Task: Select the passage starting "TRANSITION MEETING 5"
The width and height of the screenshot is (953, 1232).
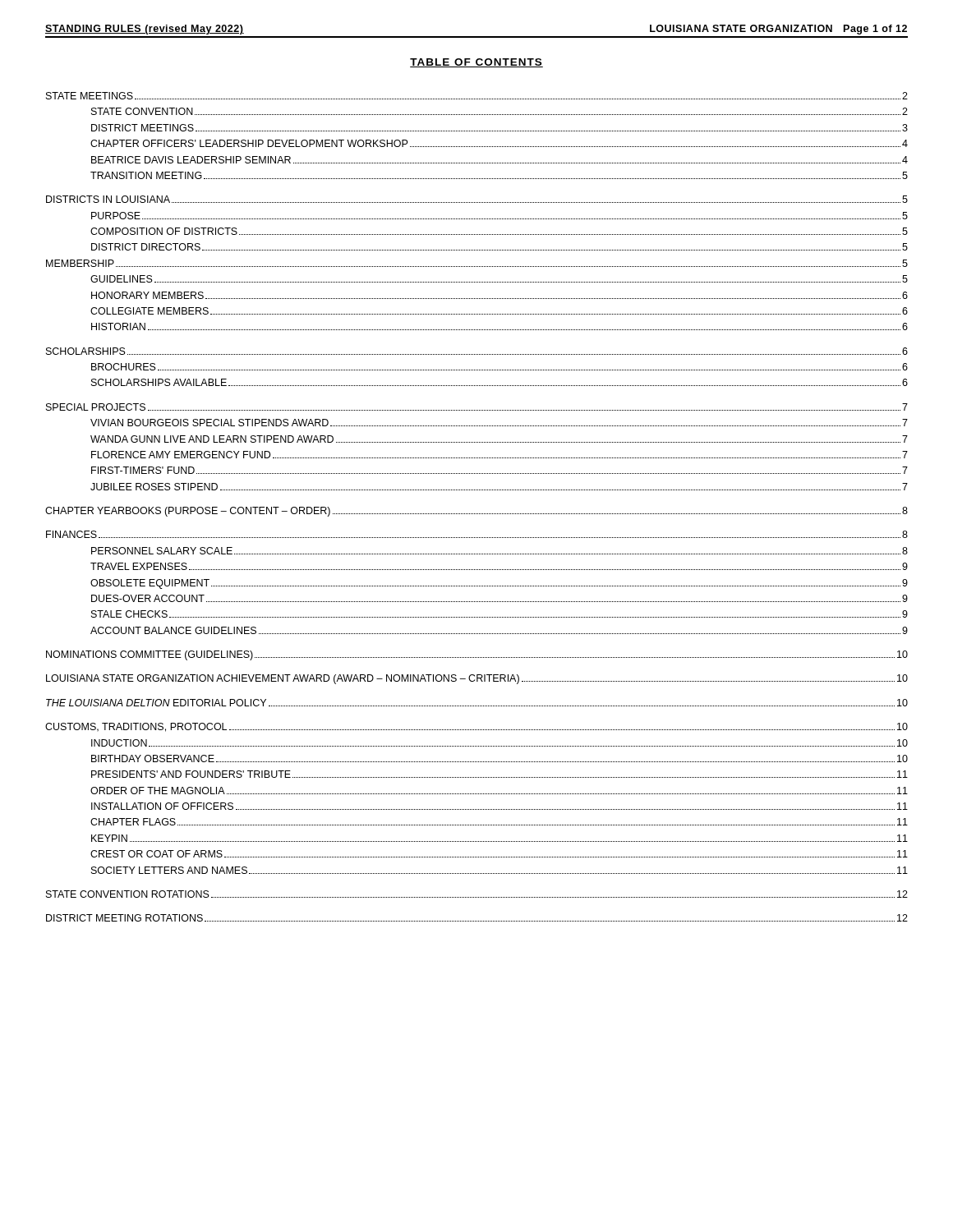Action: [499, 176]
